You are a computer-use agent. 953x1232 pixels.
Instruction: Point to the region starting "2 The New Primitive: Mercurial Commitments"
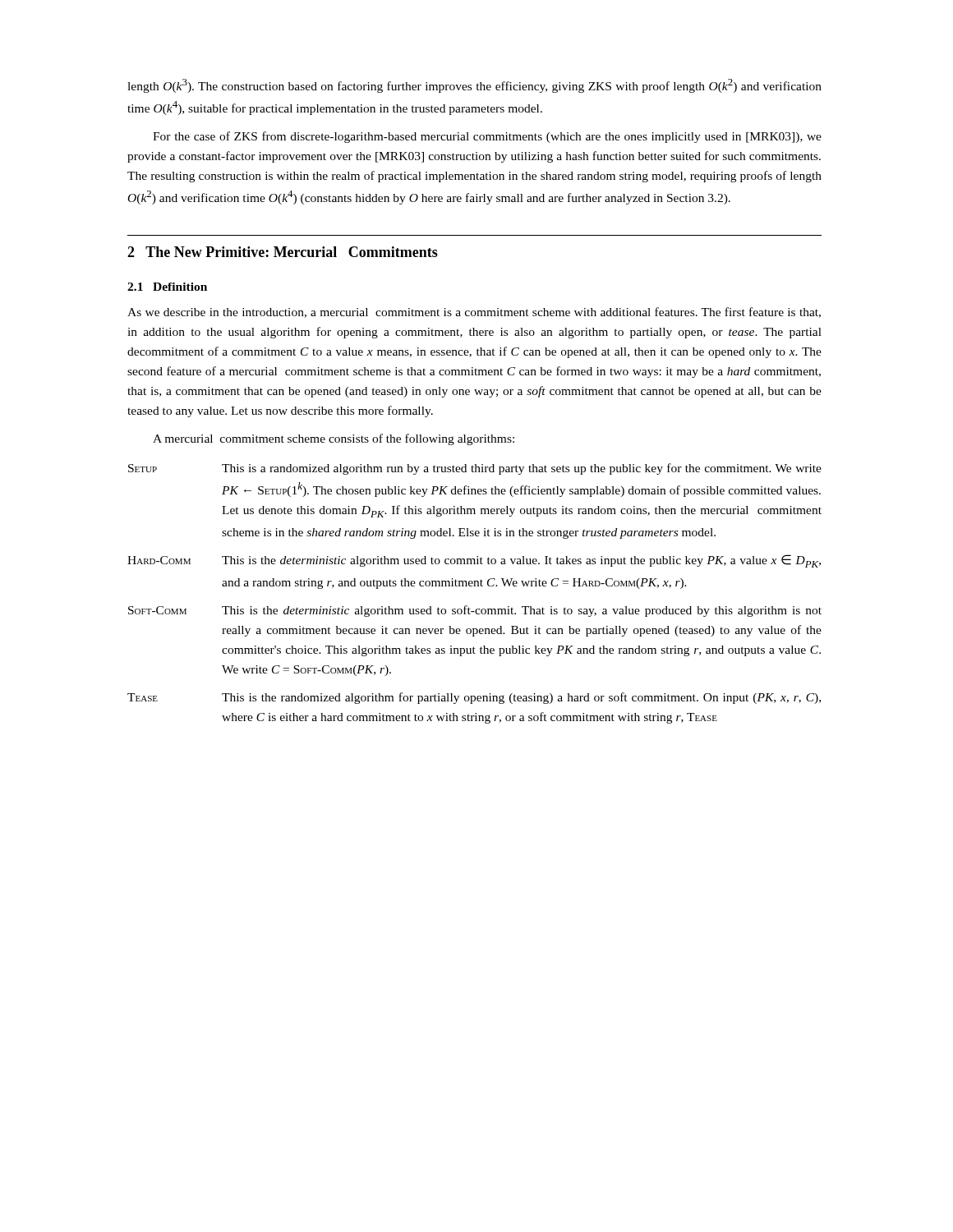283,252
